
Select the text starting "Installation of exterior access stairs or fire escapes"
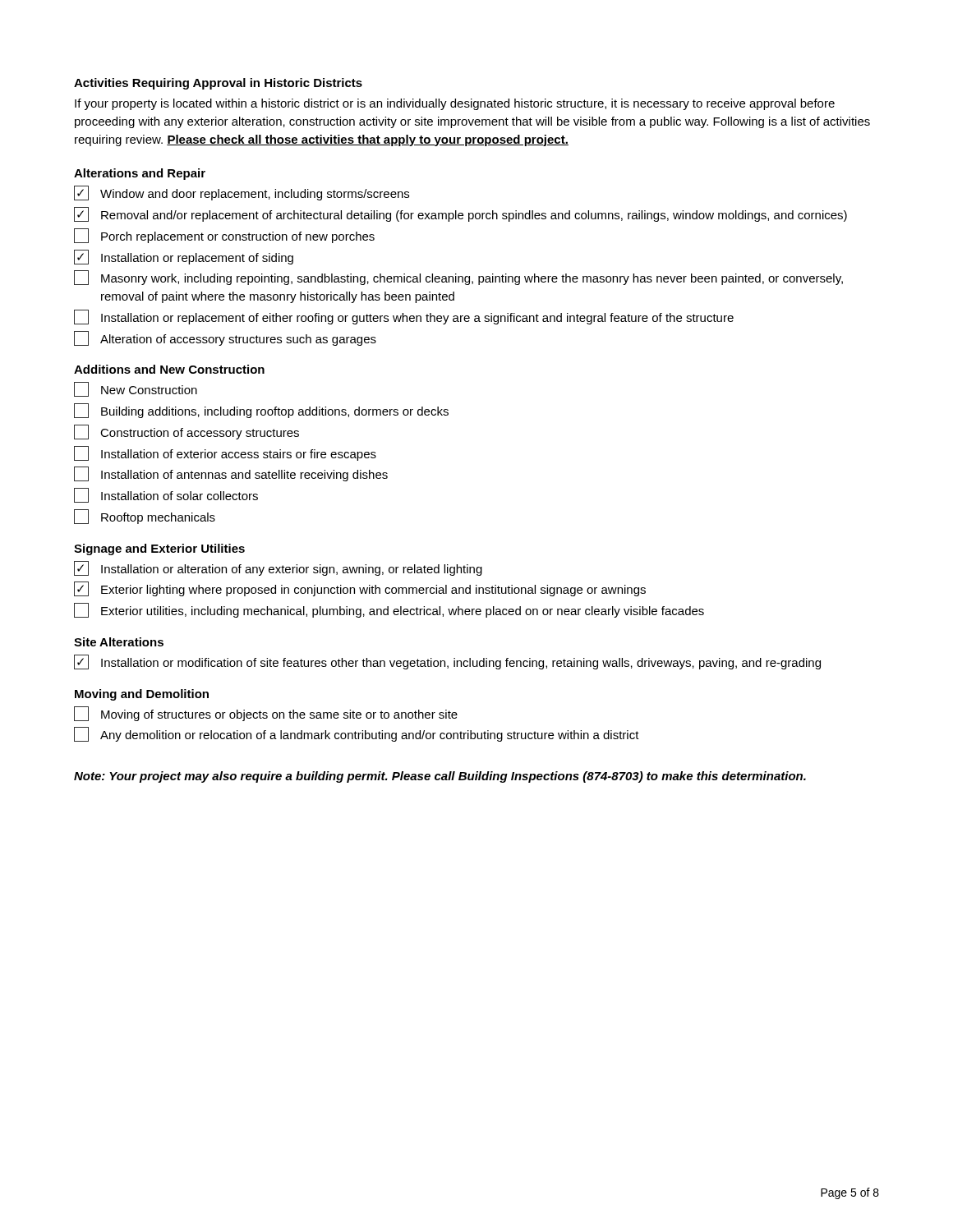[225, 453]
